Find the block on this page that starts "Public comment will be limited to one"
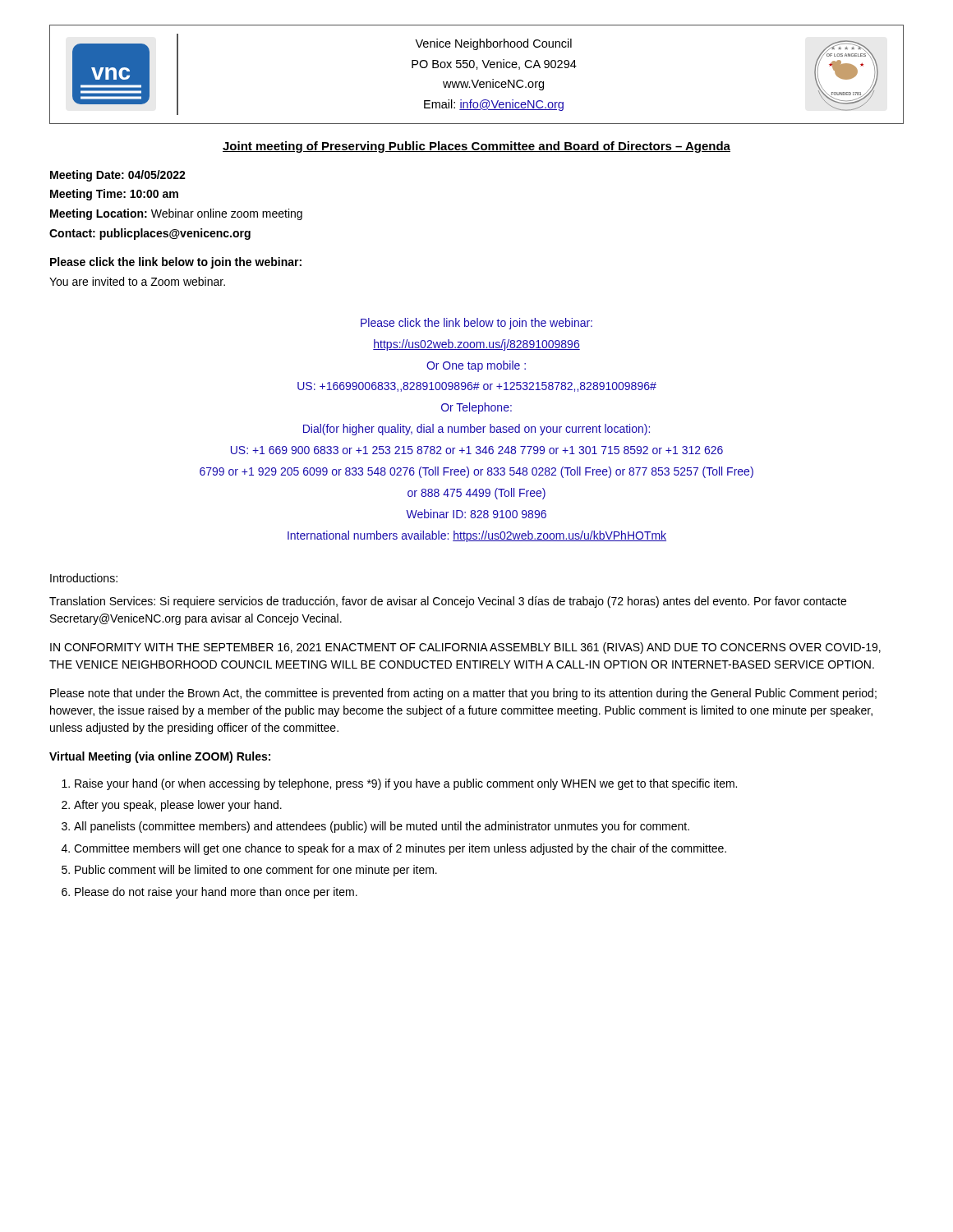The width and height of the screenshot is (953, 1232). click(x=256, y=870)
